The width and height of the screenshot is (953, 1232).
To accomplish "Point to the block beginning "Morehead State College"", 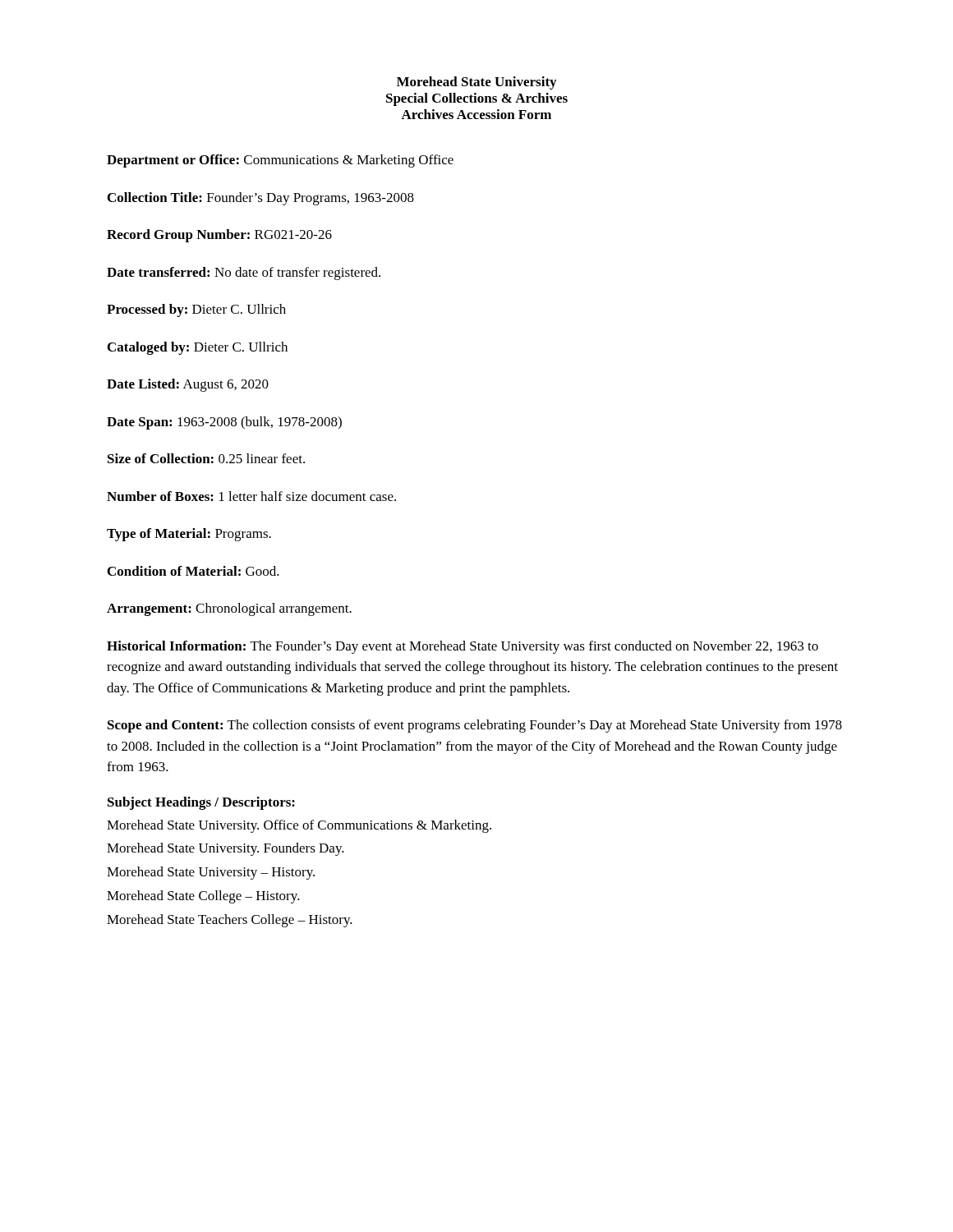I will point(204,896).
